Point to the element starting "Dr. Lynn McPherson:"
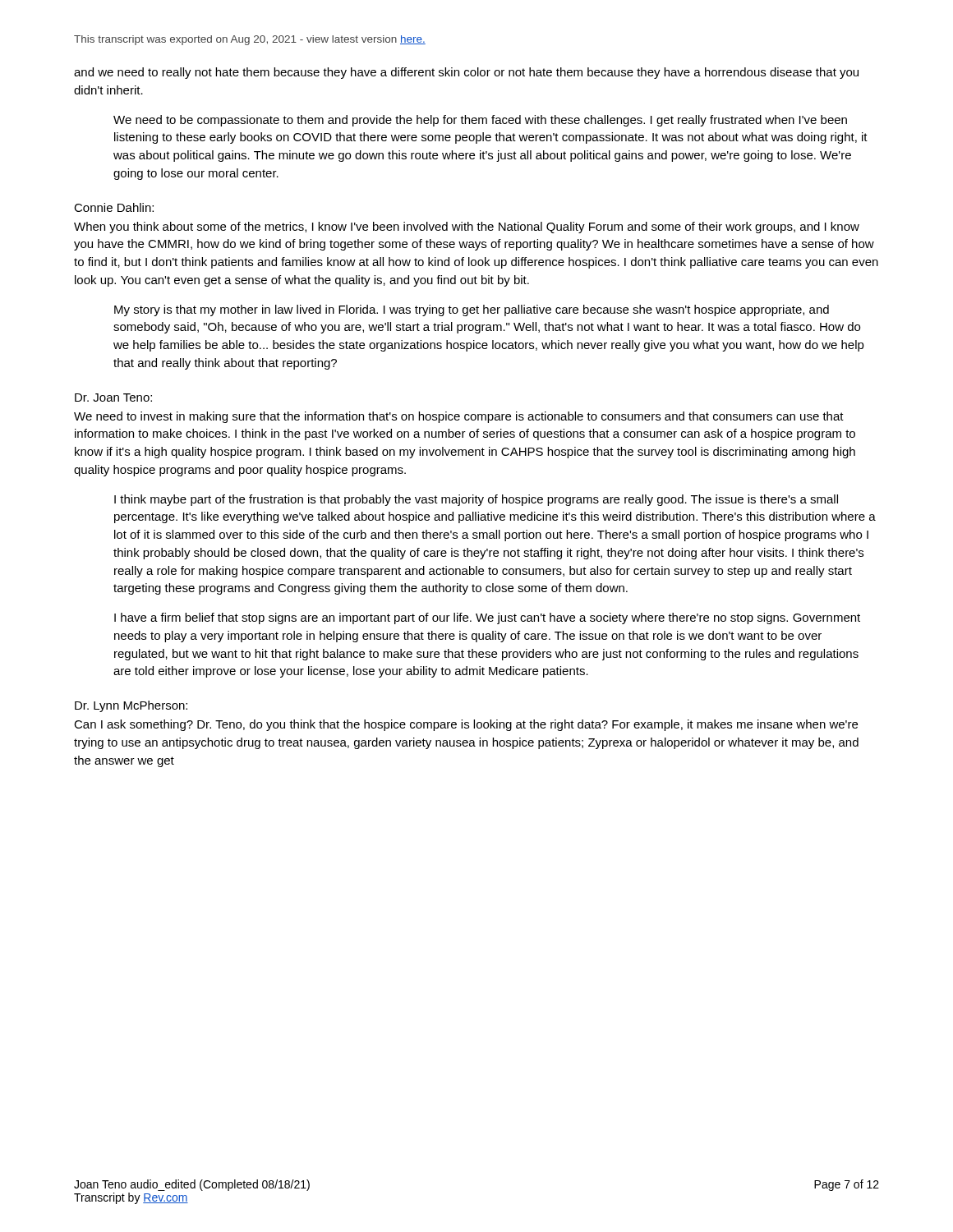 131,705
